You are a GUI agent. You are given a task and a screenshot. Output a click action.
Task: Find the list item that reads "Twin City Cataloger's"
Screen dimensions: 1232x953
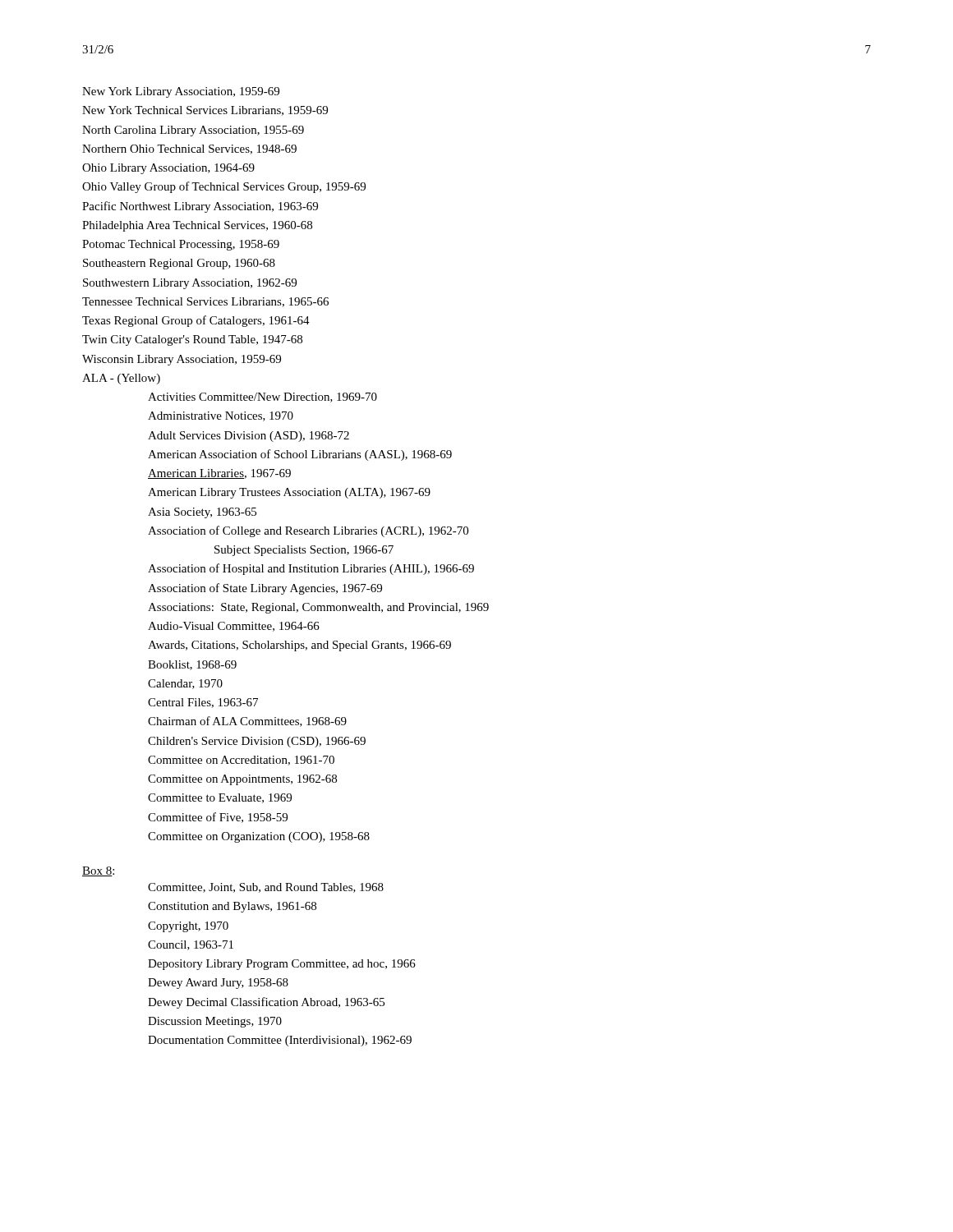click(193, 339)
